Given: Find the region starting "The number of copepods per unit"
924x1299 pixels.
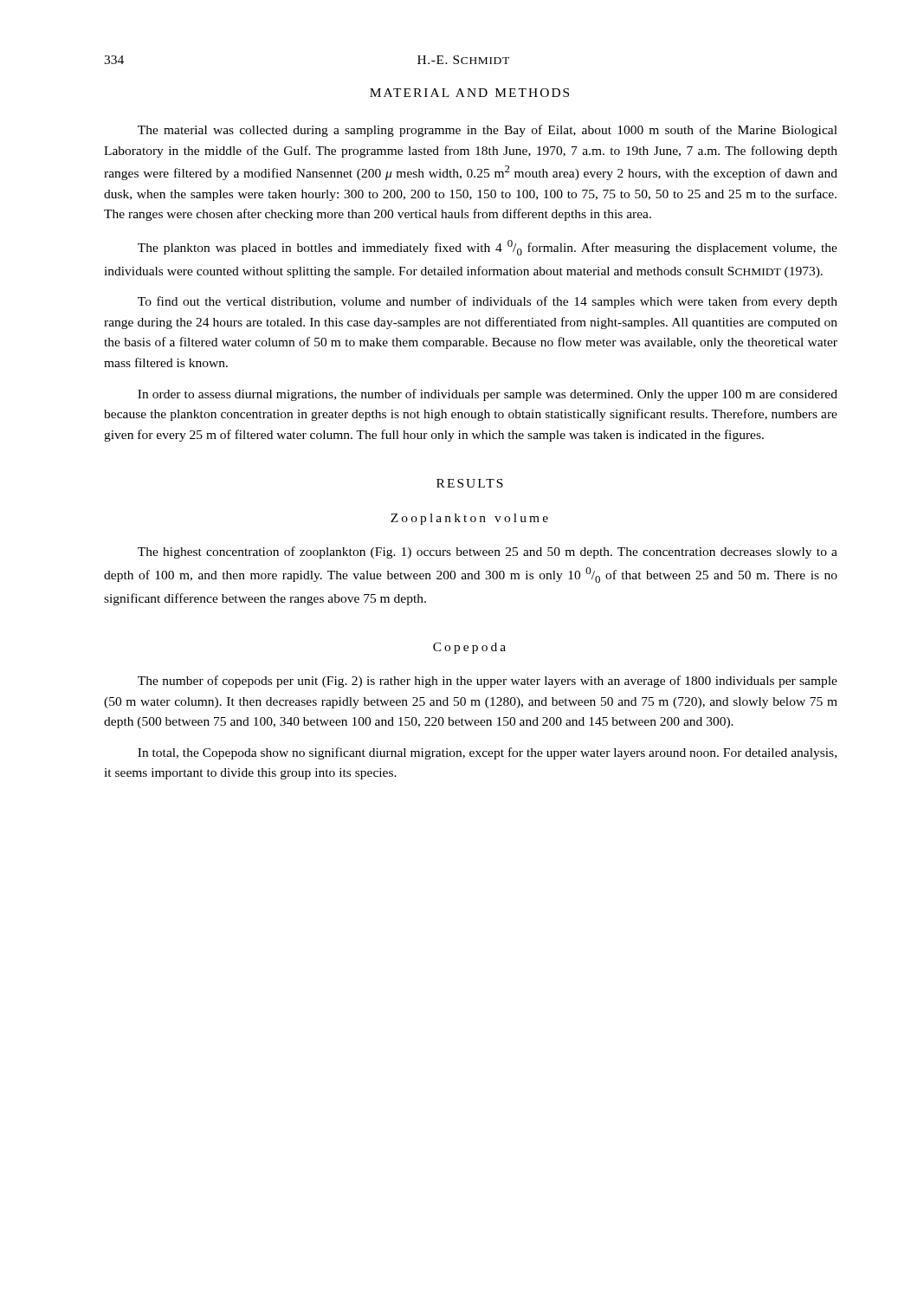Looking at the screenshot, I should click(471, 701).
